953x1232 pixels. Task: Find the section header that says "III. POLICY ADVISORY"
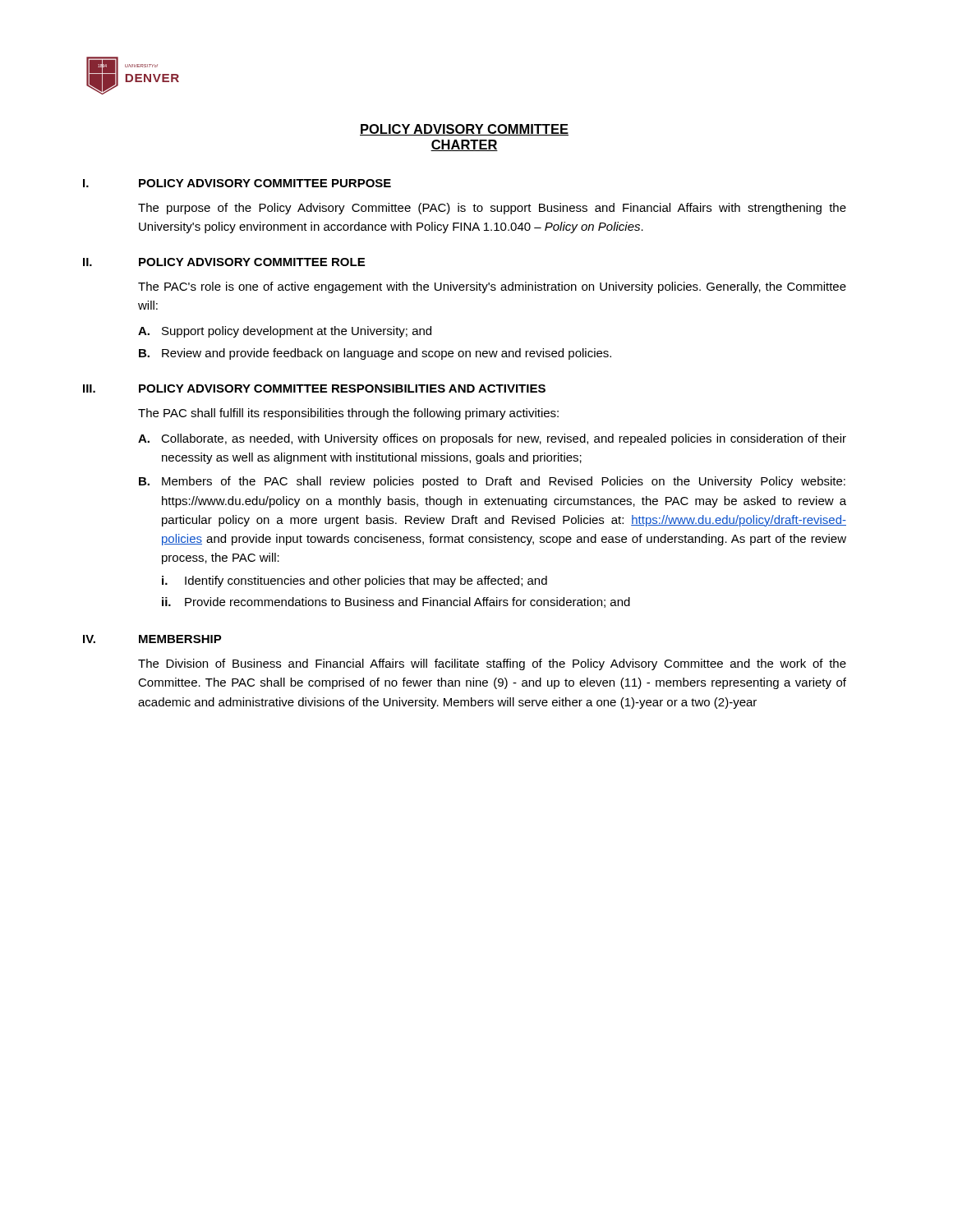314,388
